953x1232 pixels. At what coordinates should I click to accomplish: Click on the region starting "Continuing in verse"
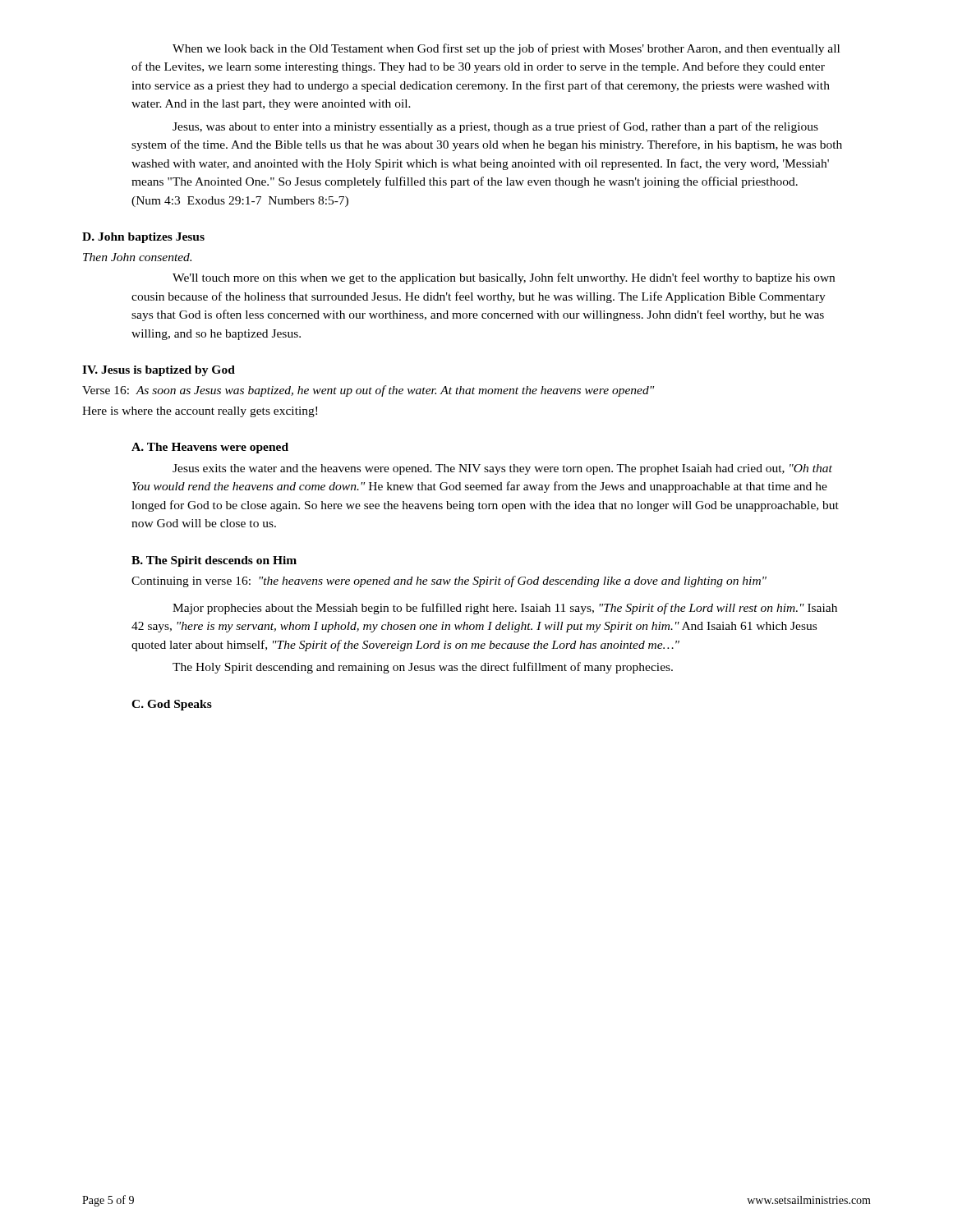pyautogui.click(x=489, y=581)
